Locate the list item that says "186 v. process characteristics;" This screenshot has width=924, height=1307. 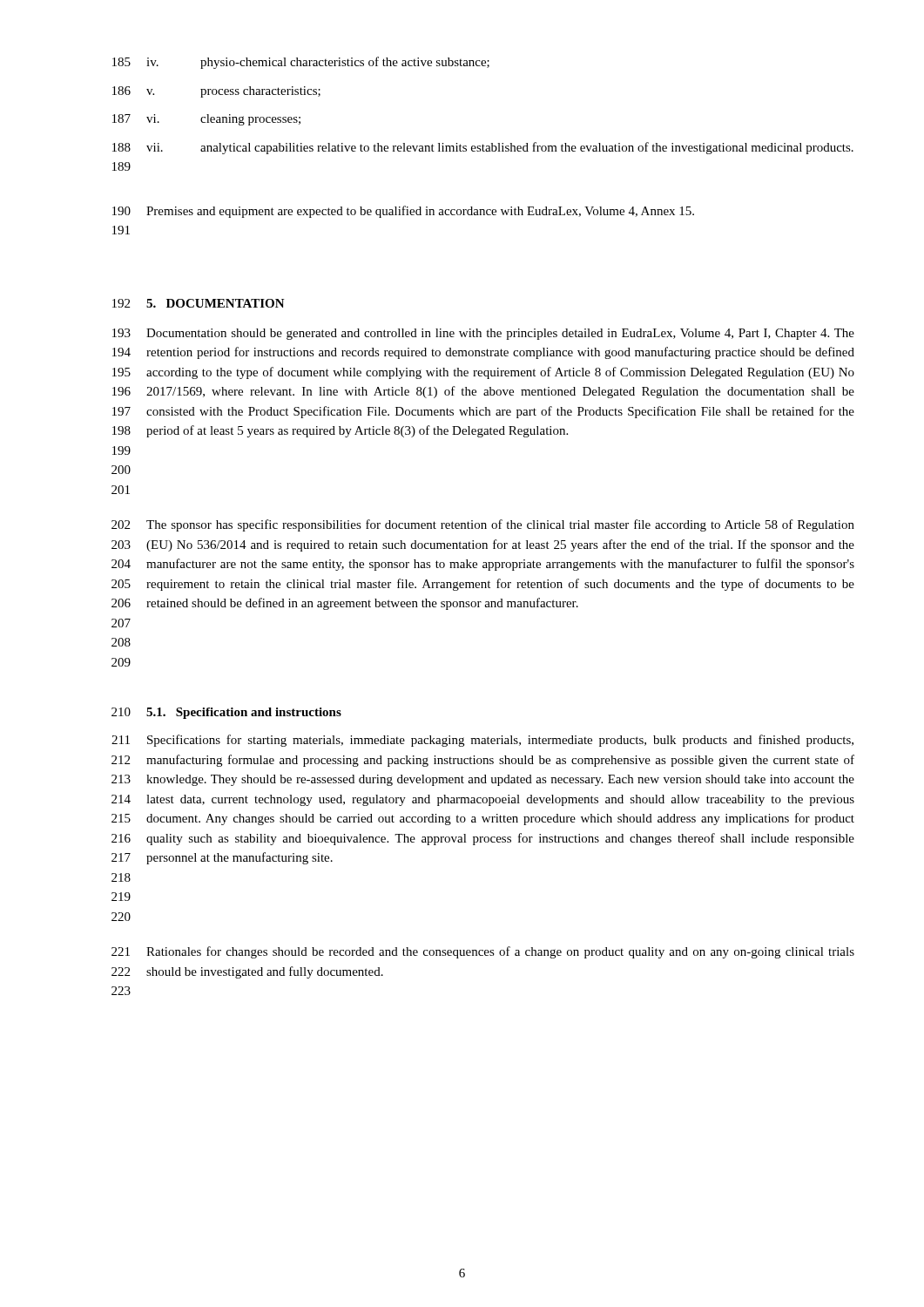[216, 92]
